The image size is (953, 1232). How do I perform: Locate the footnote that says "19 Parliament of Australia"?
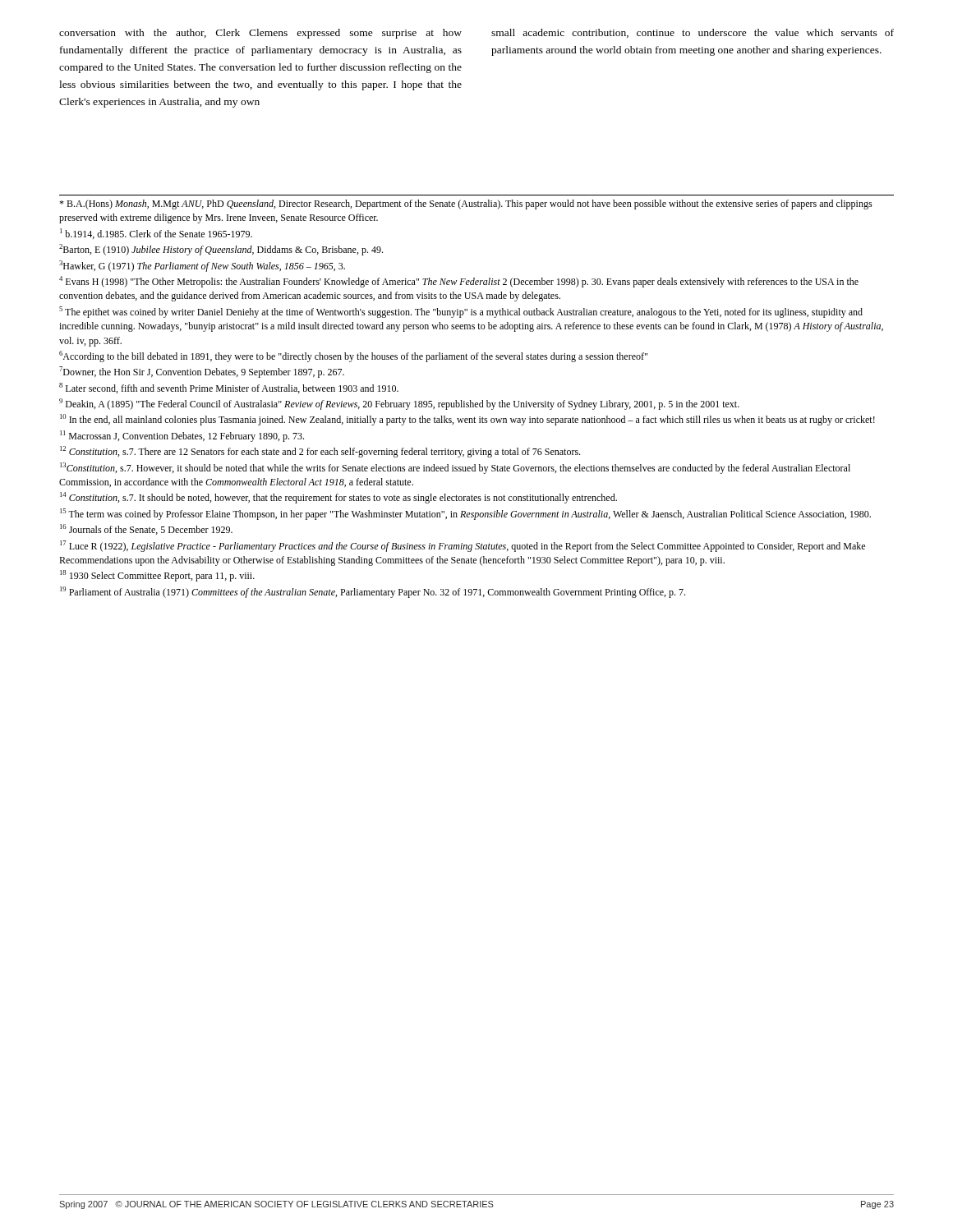pyautogui.click(x=373, y=592)
